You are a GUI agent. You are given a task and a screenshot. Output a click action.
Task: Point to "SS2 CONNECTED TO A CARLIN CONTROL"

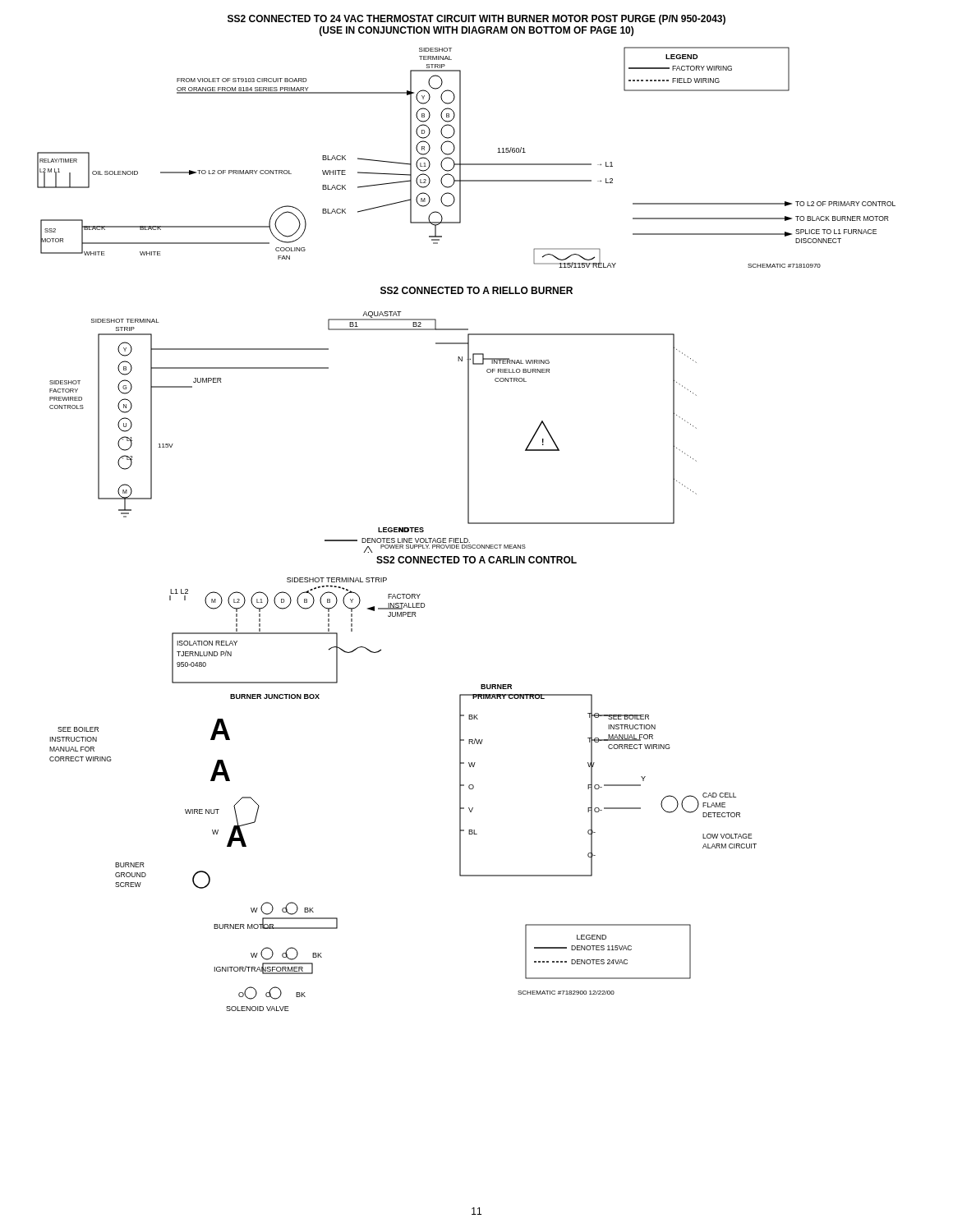476,560
